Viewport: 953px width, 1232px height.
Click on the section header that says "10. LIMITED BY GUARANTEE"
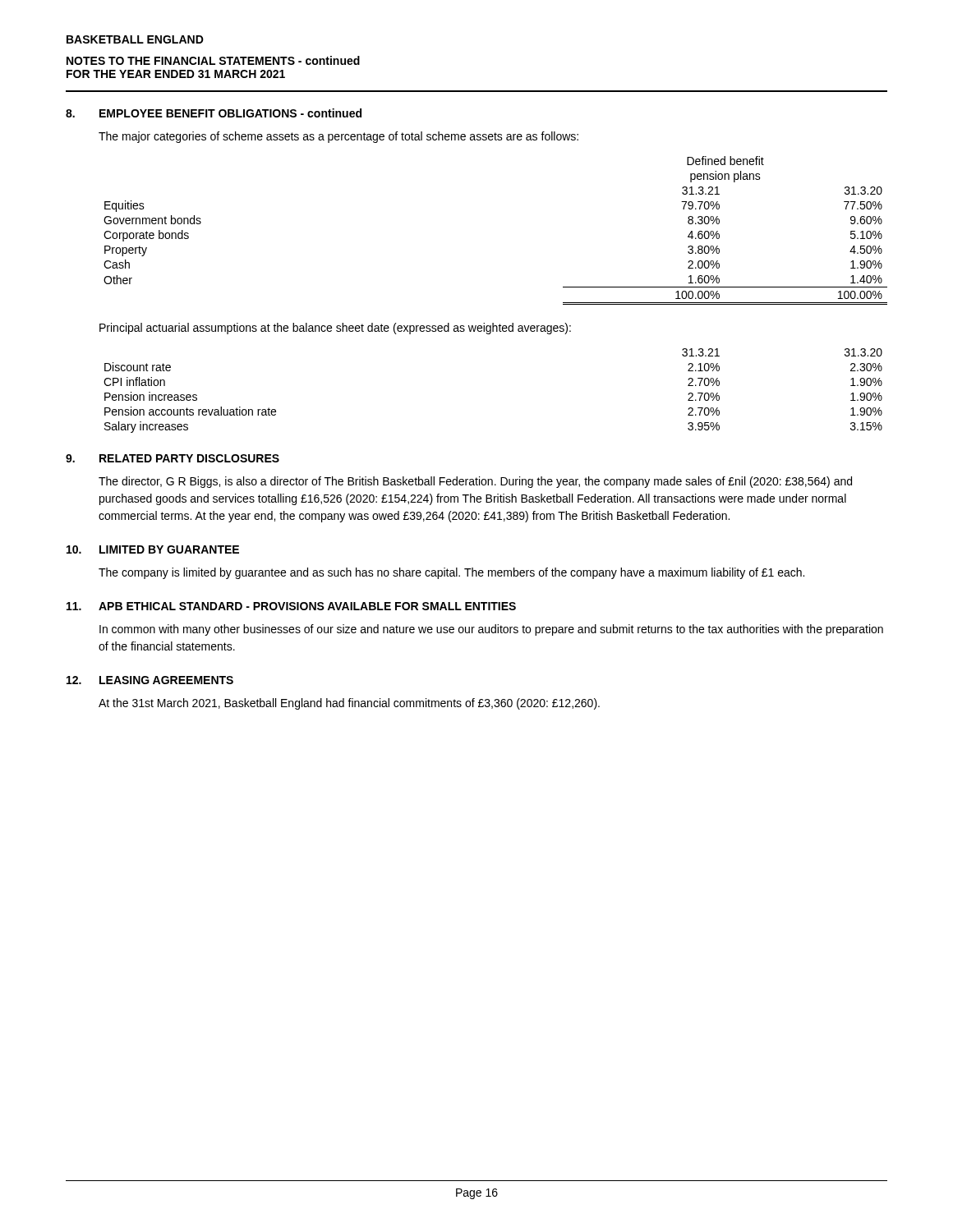153,549
